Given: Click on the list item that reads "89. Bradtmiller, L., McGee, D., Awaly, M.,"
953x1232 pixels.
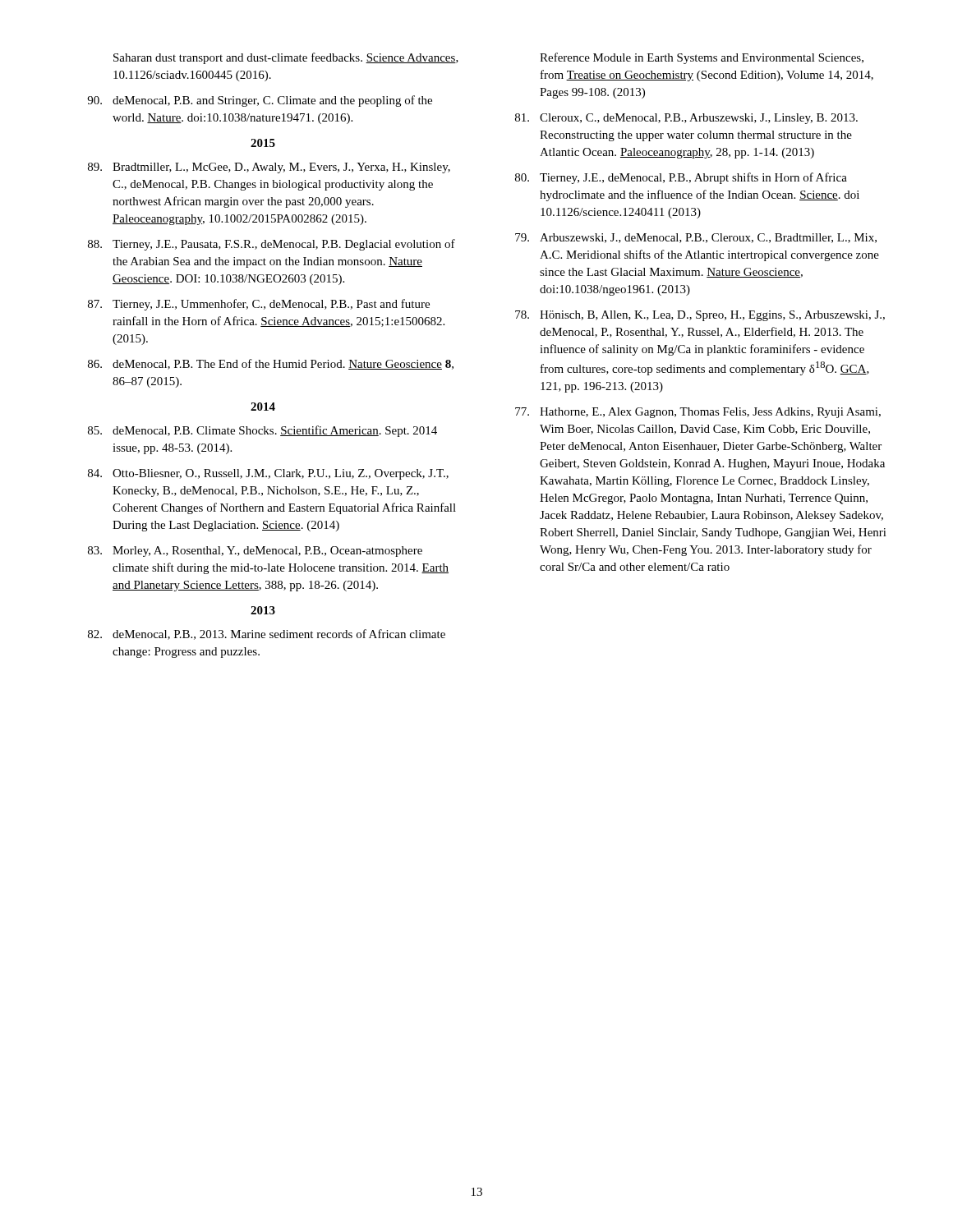Looking at the screenshot, I should [263, 193].
